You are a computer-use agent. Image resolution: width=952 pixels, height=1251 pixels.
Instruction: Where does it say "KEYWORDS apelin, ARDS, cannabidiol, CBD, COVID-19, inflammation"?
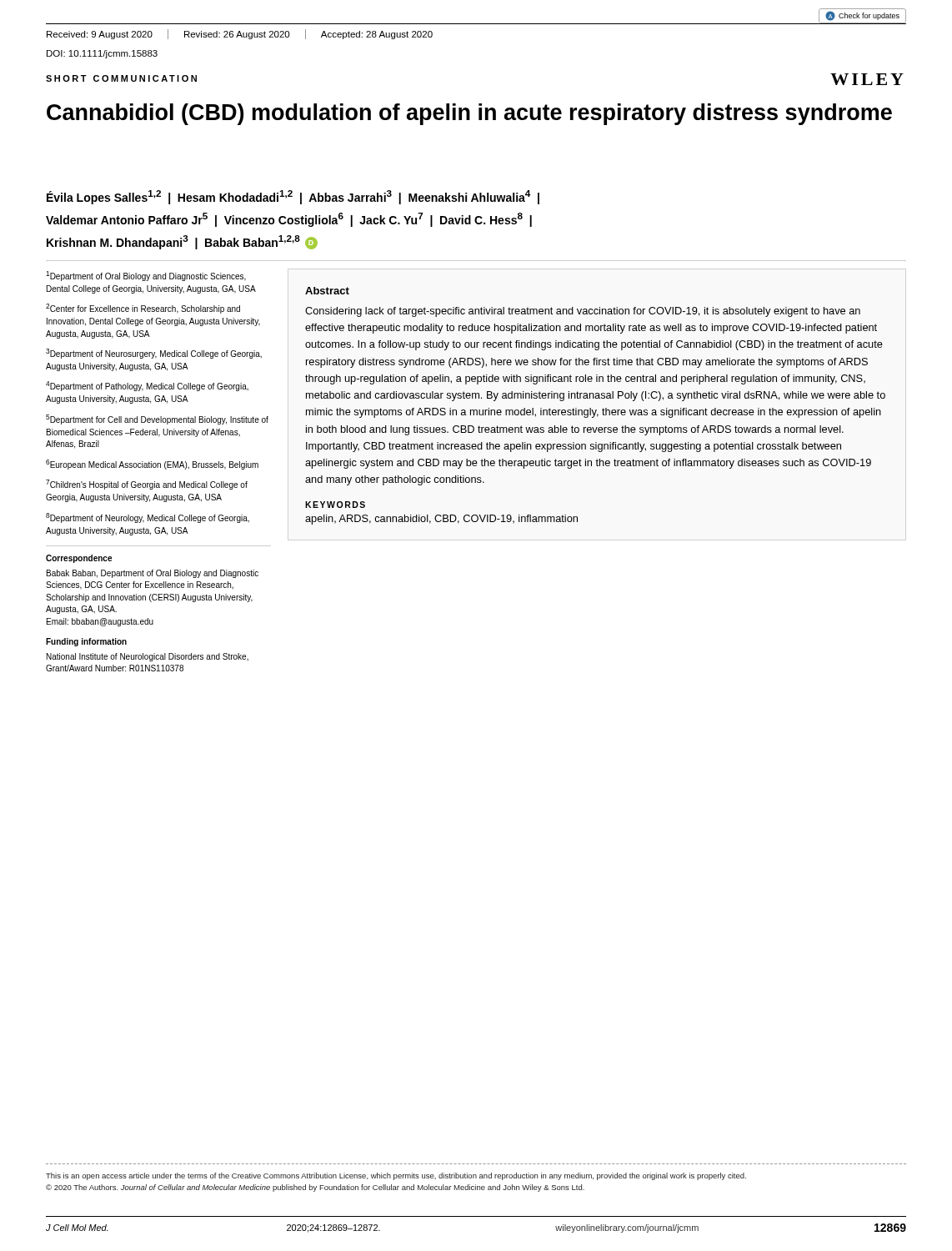(335, 505)
